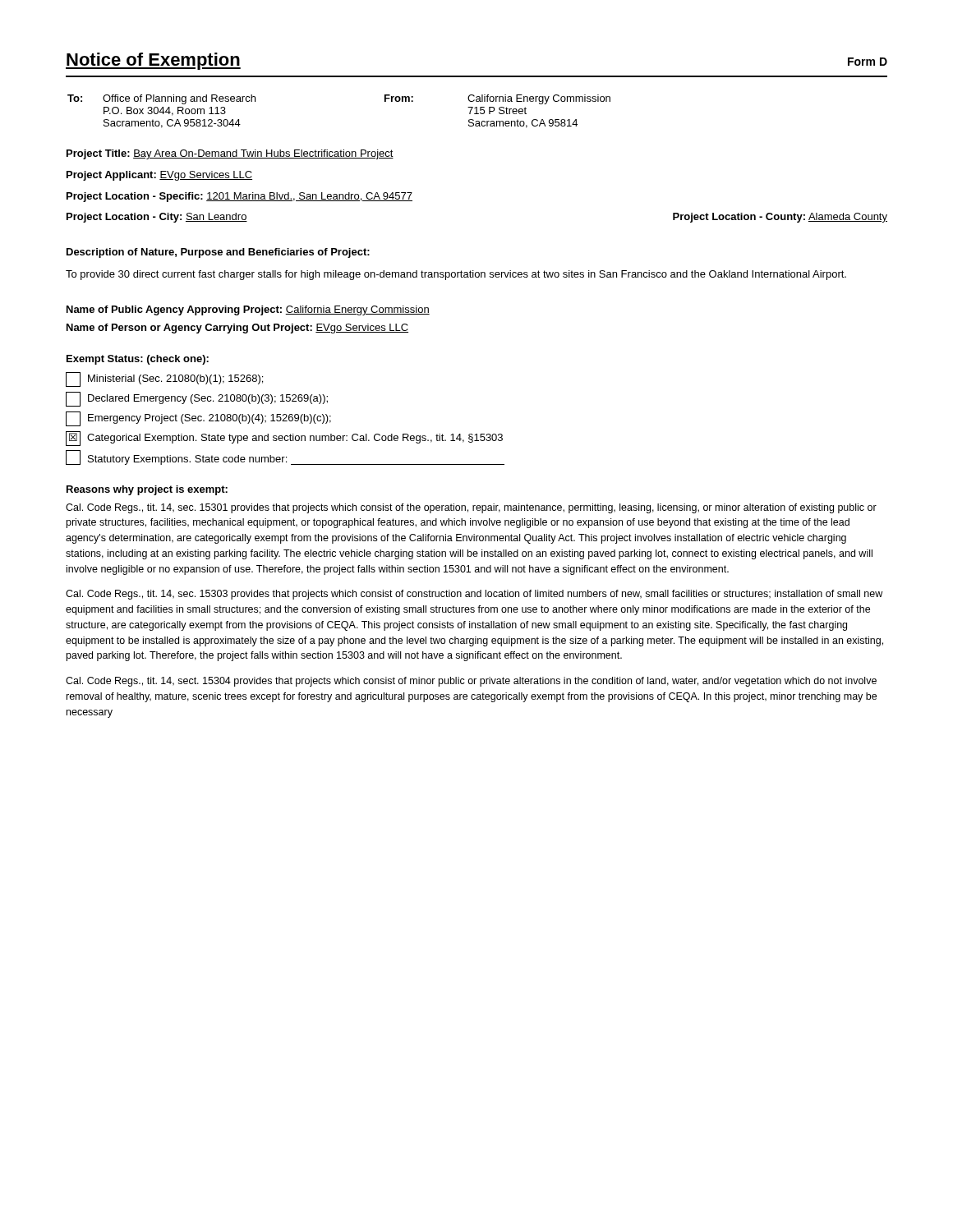Locate the list item containing "Statutory Exemptions. State code"
953x1232 pixels.
pyautogui.click(x=285, y=457)
